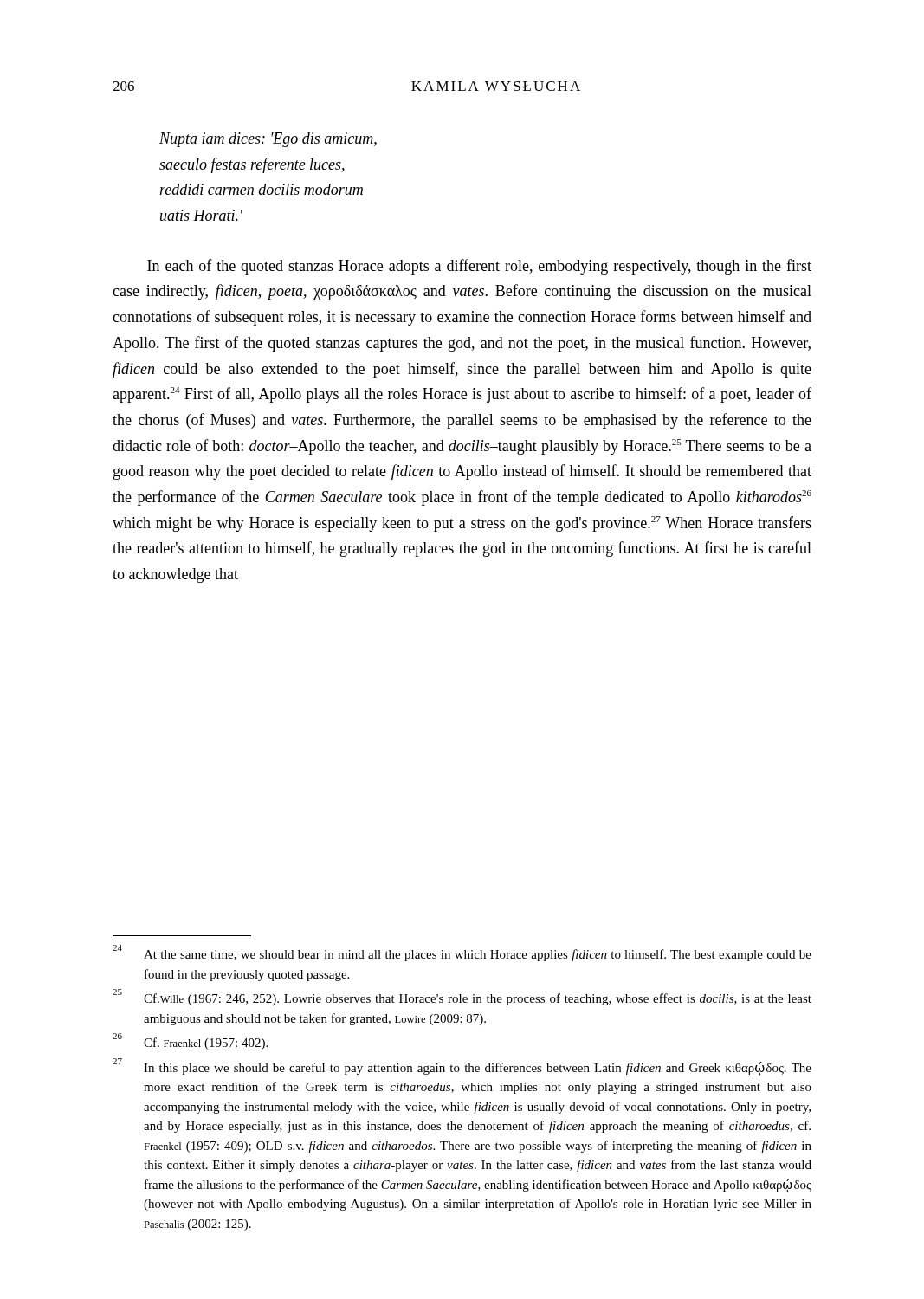Locate the block of text that opens with "24 At the same time, we"

462,964
